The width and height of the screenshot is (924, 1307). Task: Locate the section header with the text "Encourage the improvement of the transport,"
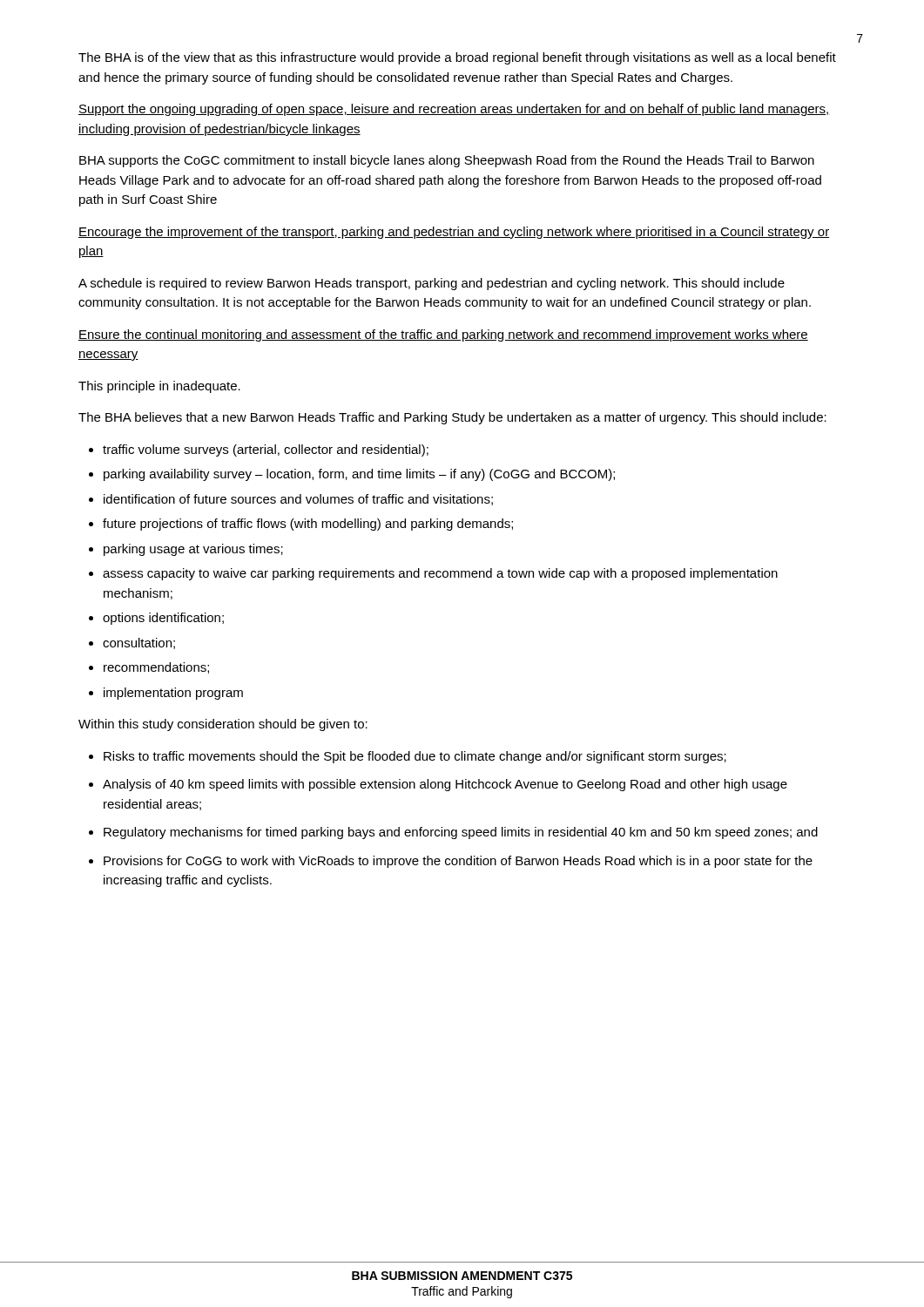[454, 241]
